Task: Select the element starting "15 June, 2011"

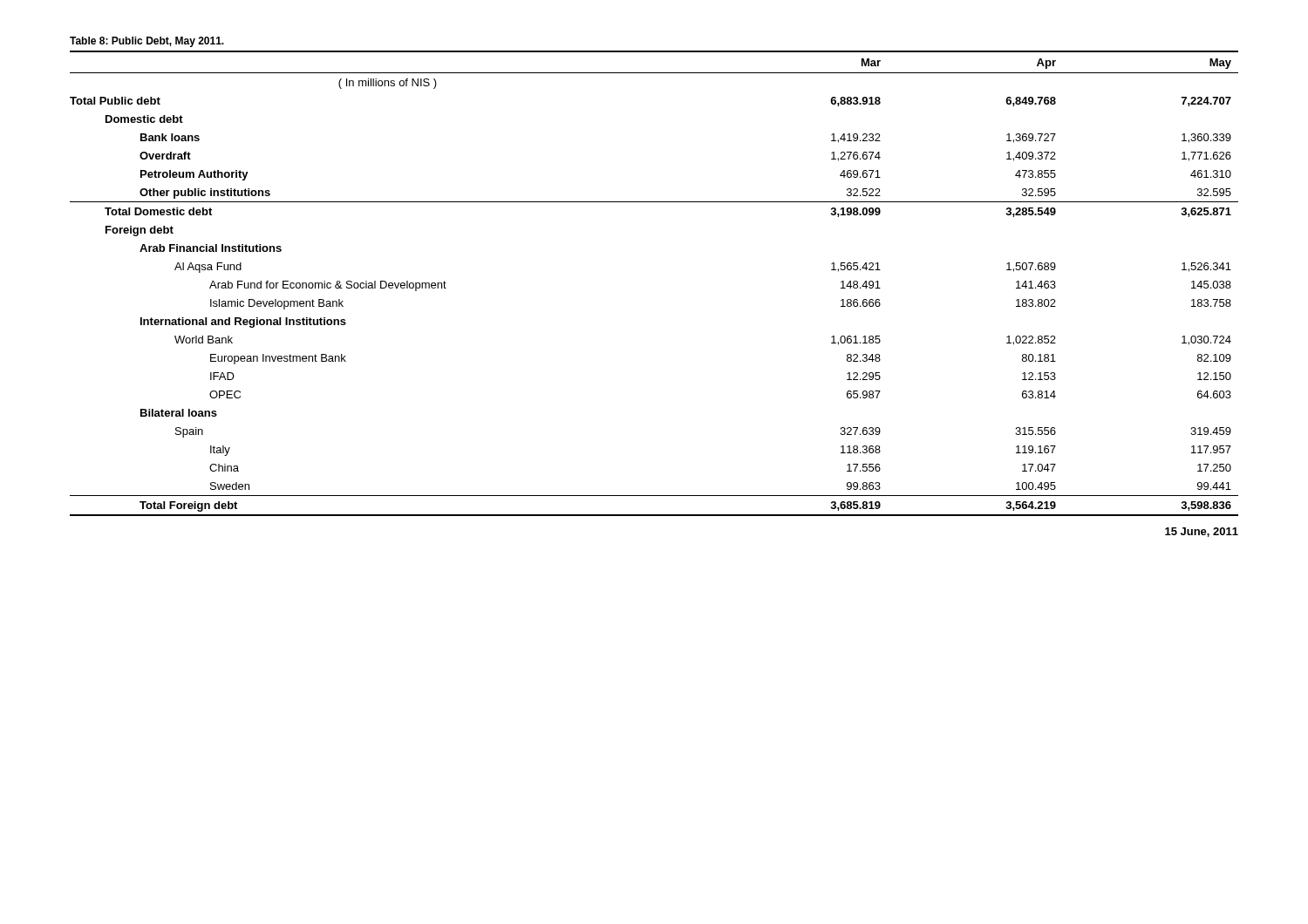Action: [1201, 531]
